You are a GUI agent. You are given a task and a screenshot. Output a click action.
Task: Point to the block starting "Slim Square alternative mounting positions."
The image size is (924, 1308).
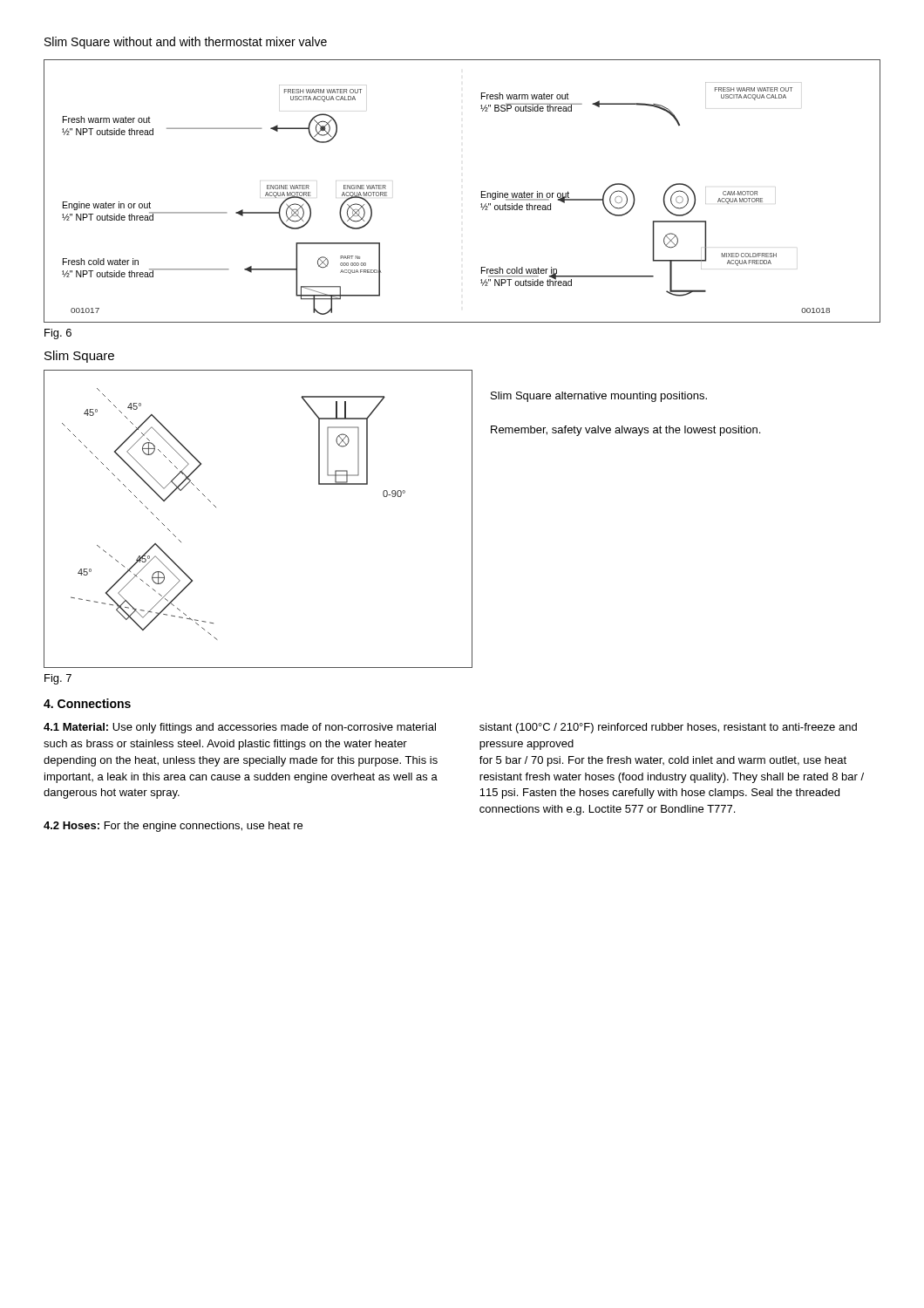(x=599, y=397)
